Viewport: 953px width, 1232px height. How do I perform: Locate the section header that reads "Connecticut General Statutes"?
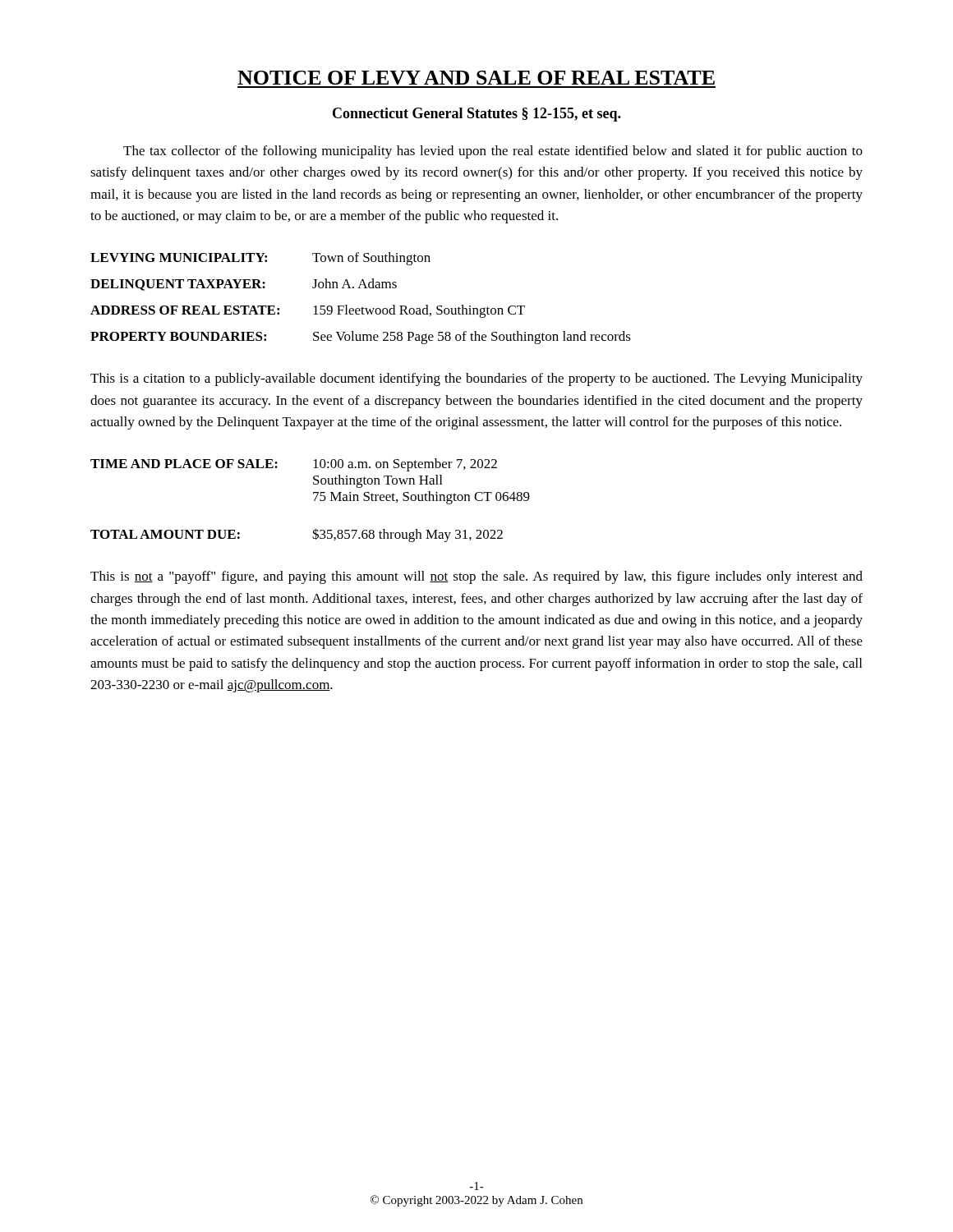[476, 113]
